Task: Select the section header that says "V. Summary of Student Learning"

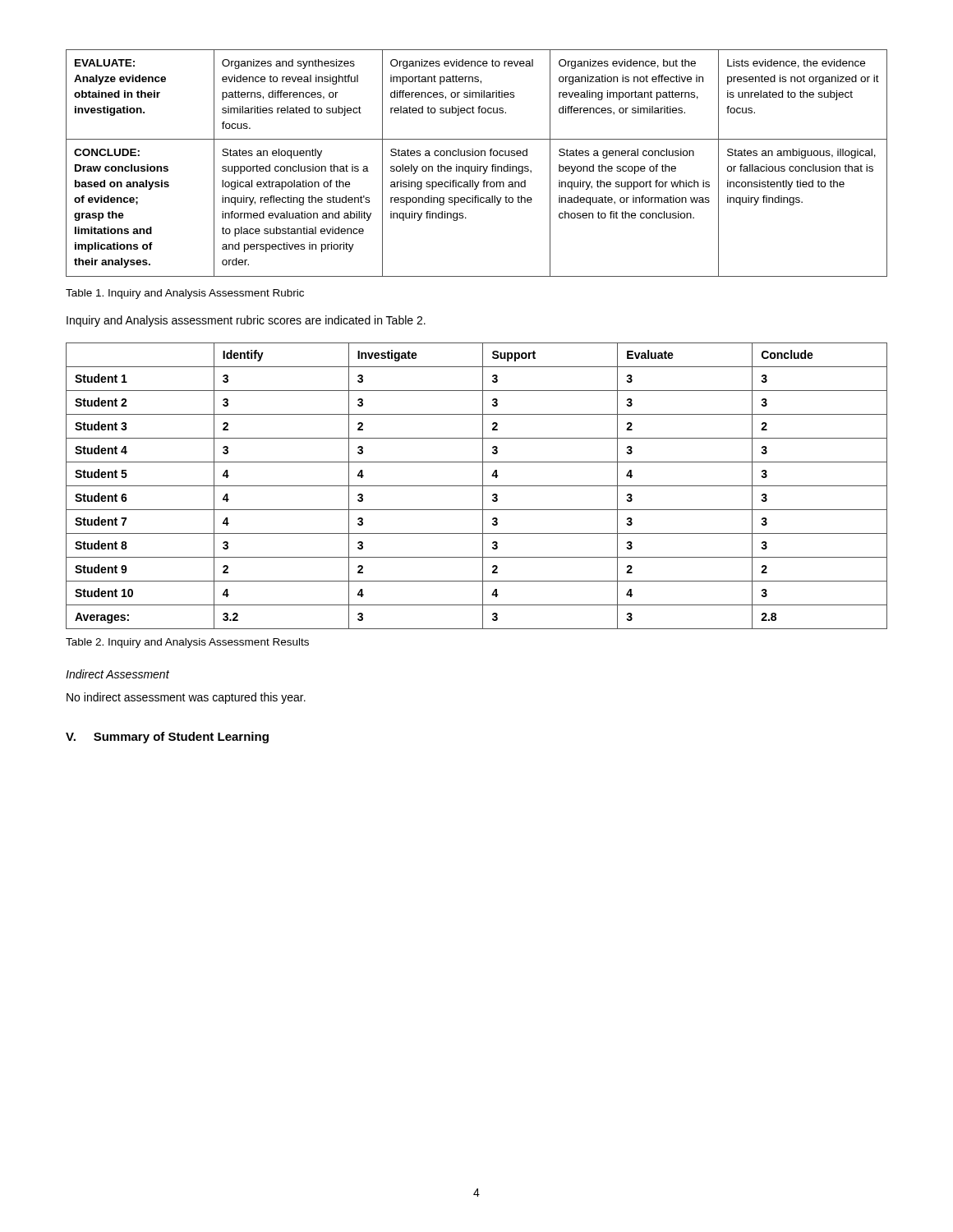Action: pos(168,736)
